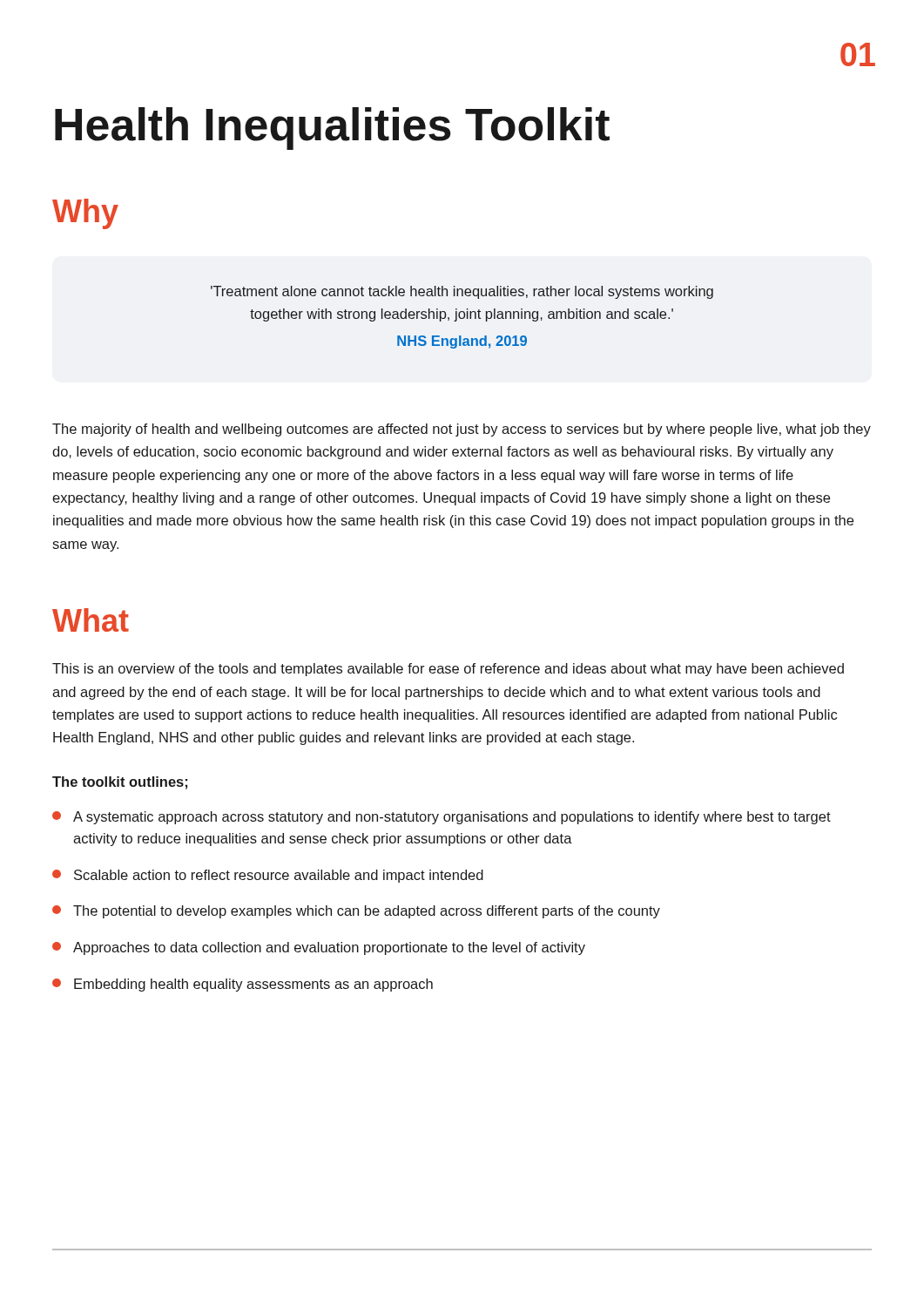The width and height of the screenshot is (924, 1307).
Task: Point to "Embedding health equality assessments as an approach"
Action: pyautogui.click(x=243, y=985)
